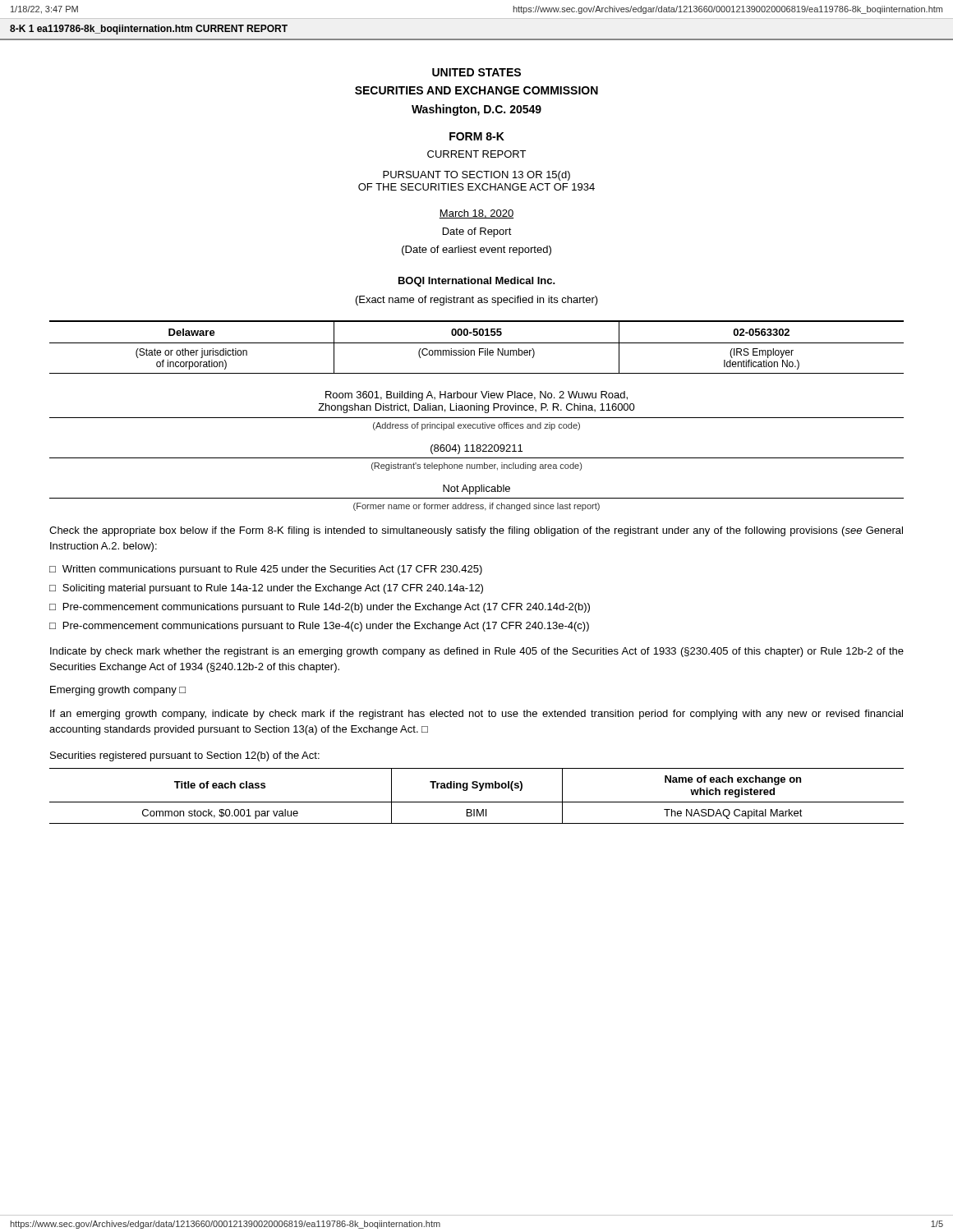Point to the text block starting "Securities registered pursuant to Section"
953x1232 pixels.
(x=185, y=755)
